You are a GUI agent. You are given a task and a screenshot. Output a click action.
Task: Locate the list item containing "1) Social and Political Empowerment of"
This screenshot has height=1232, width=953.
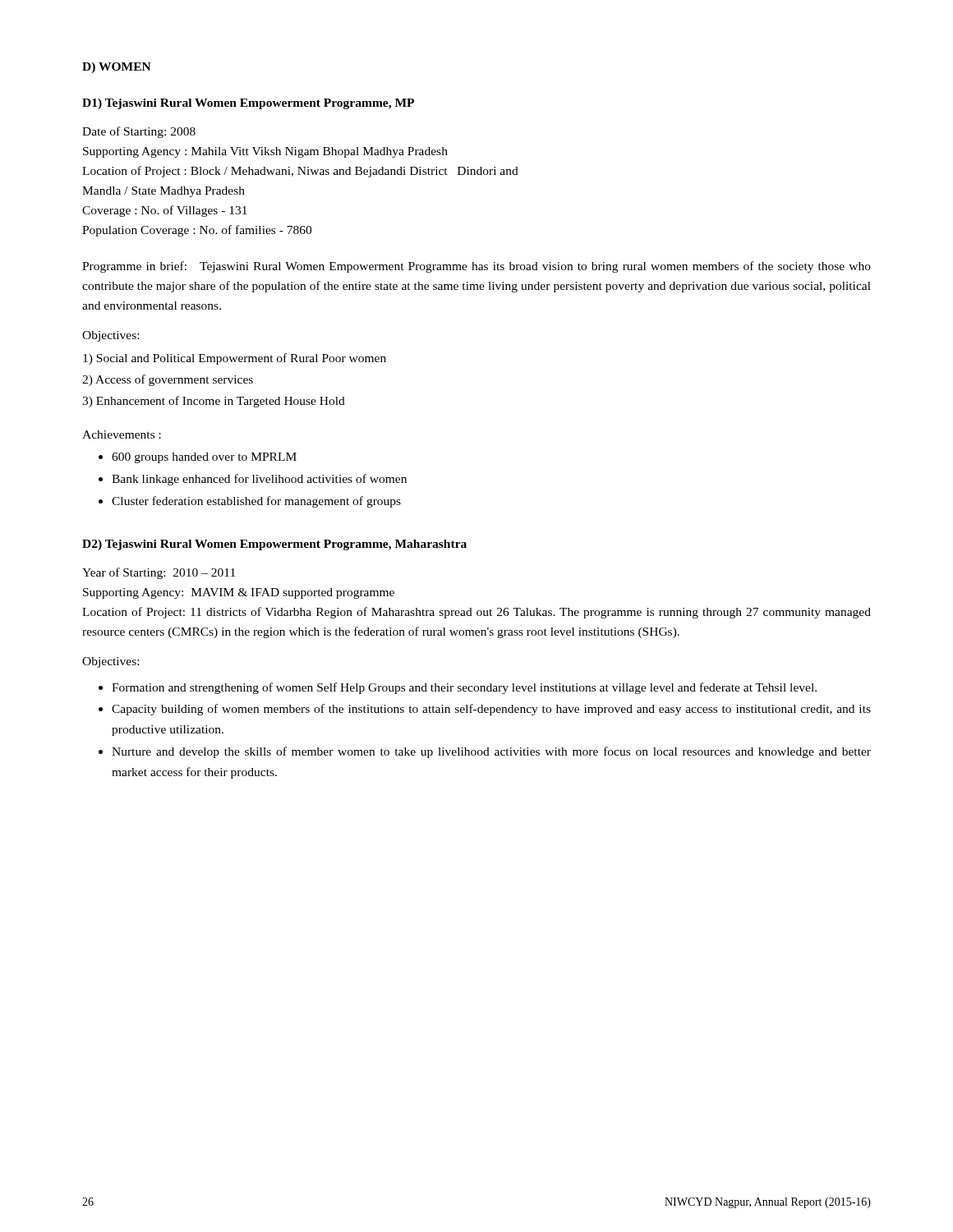tap(234, 358)
